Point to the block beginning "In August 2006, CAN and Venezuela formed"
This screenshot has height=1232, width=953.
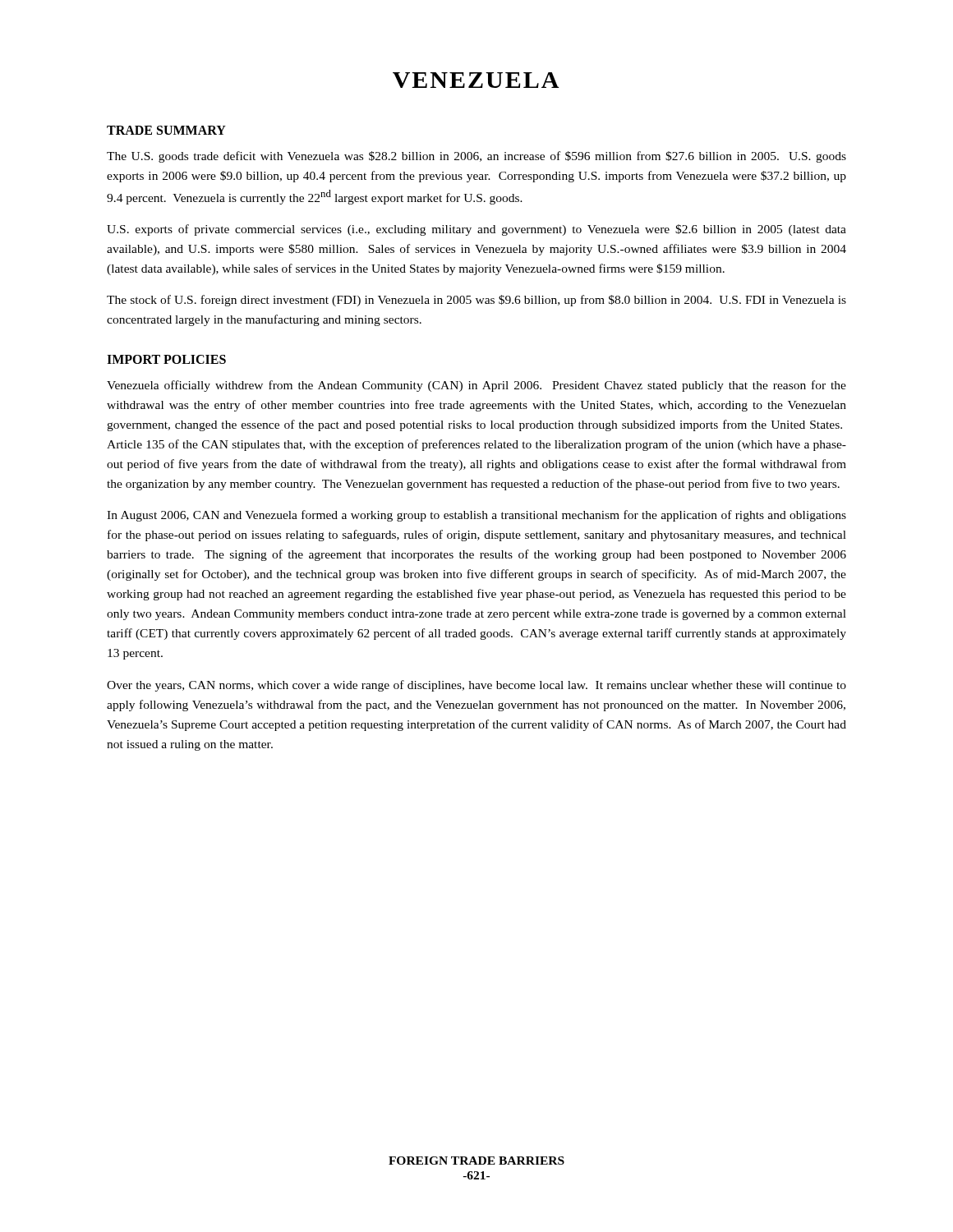pyautogui.click(x=476, y=584)
